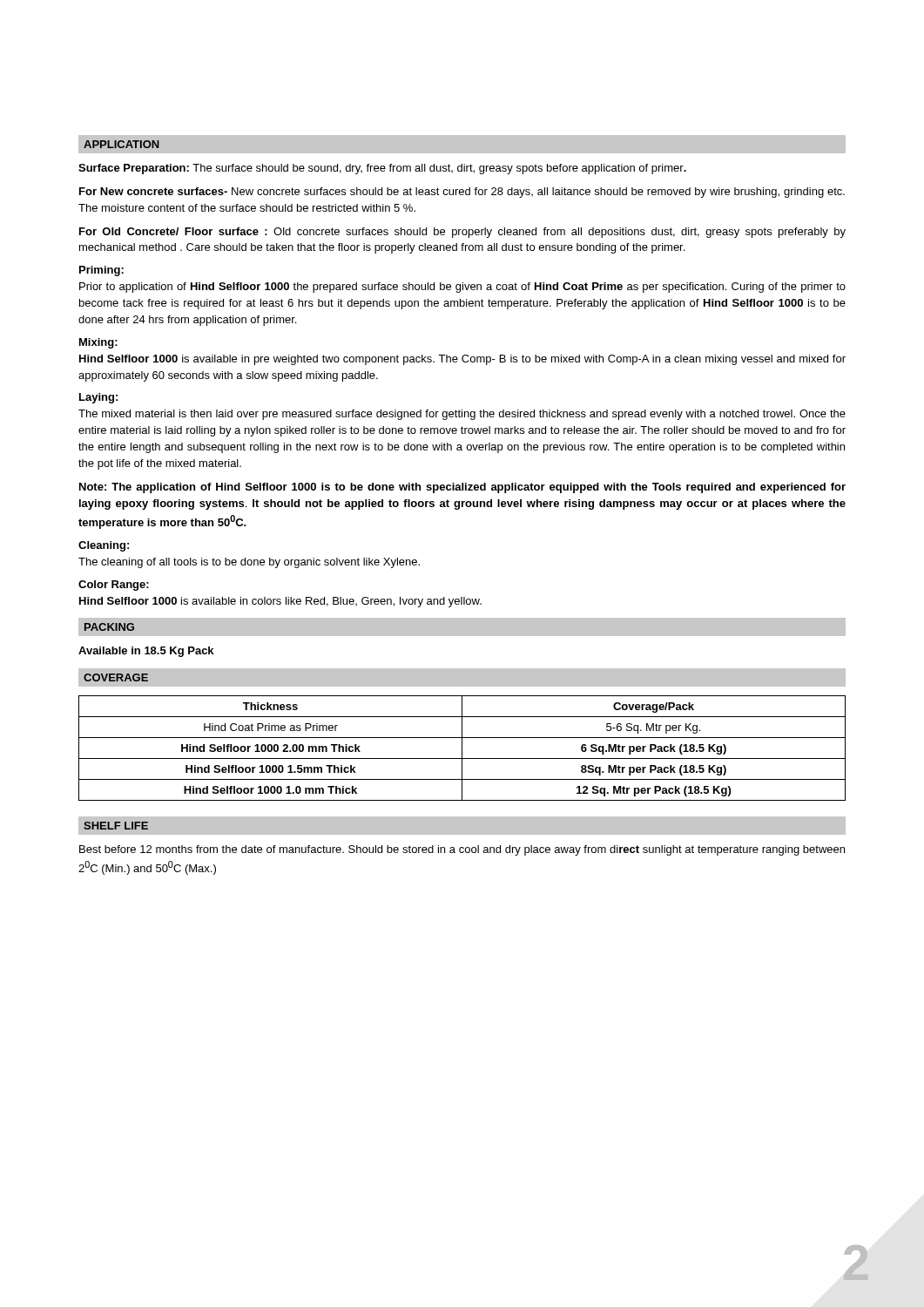The width and height of the screenshot is (924, 1307).
Task: Select the table that reads "6 Sq.Mtr per"
Action: pos(462,748)
